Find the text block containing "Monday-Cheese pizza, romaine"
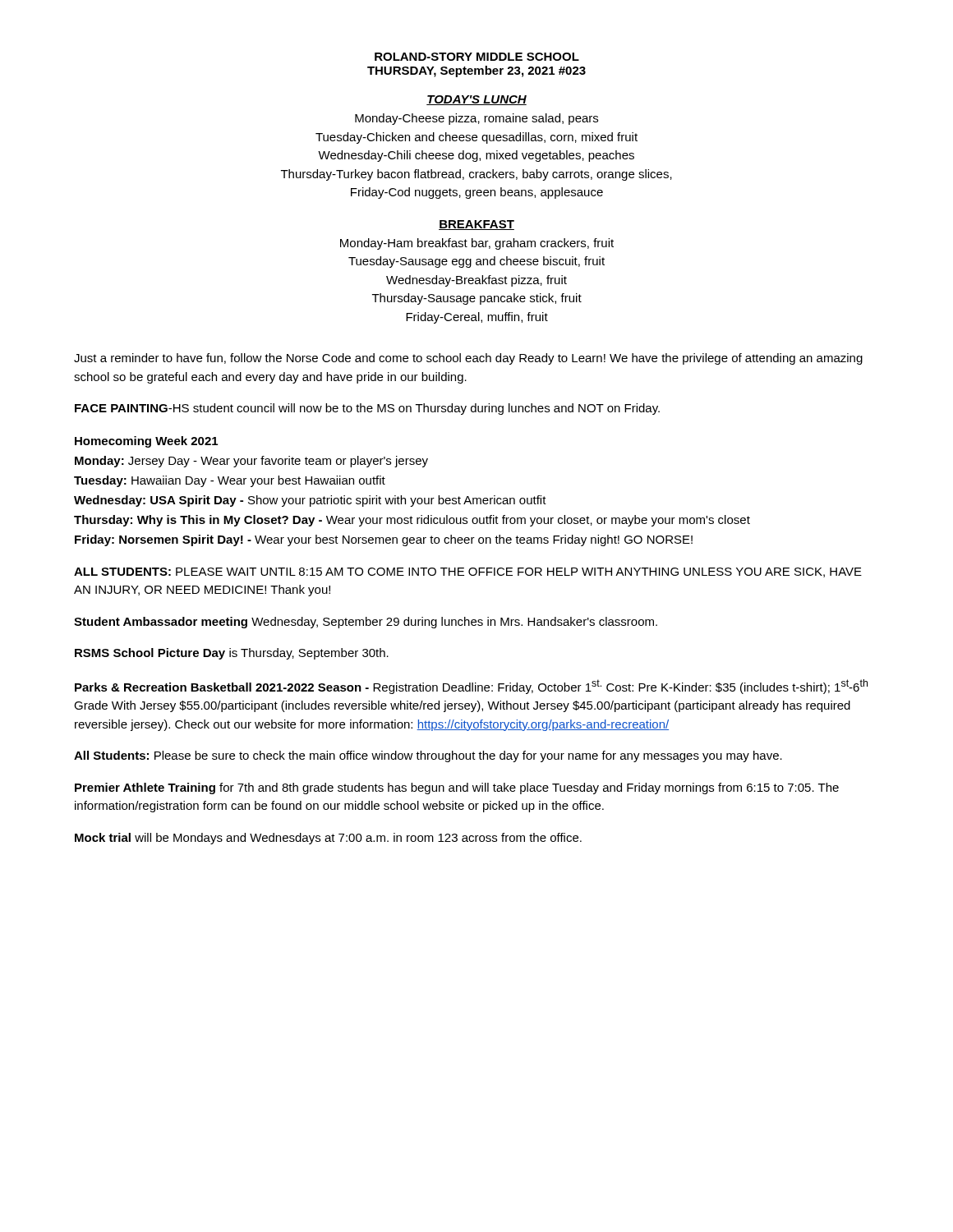The width and height of the screenshot is (953, 1232). 476,155
